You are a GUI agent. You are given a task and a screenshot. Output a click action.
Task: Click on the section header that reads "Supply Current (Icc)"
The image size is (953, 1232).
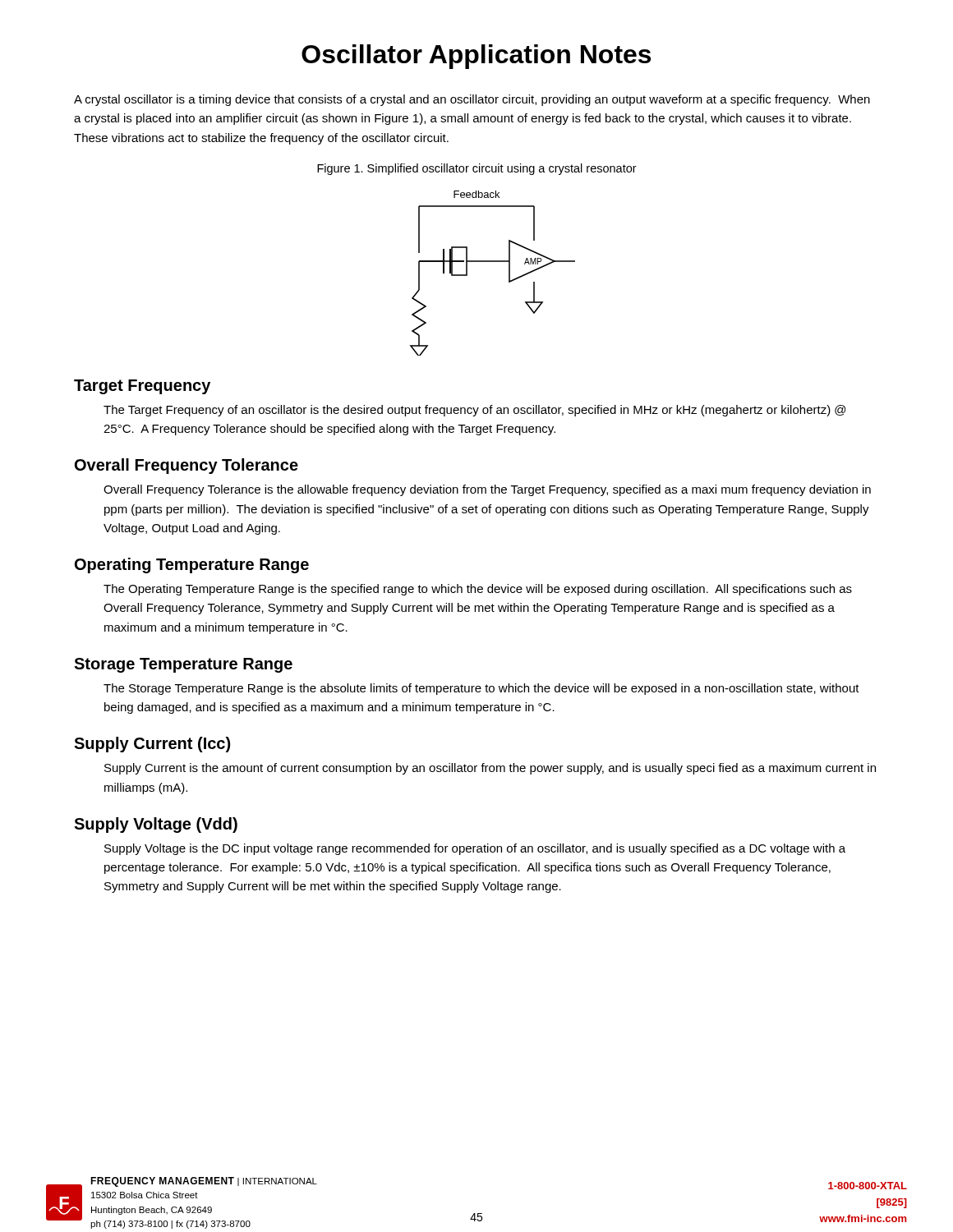[152, 744]
